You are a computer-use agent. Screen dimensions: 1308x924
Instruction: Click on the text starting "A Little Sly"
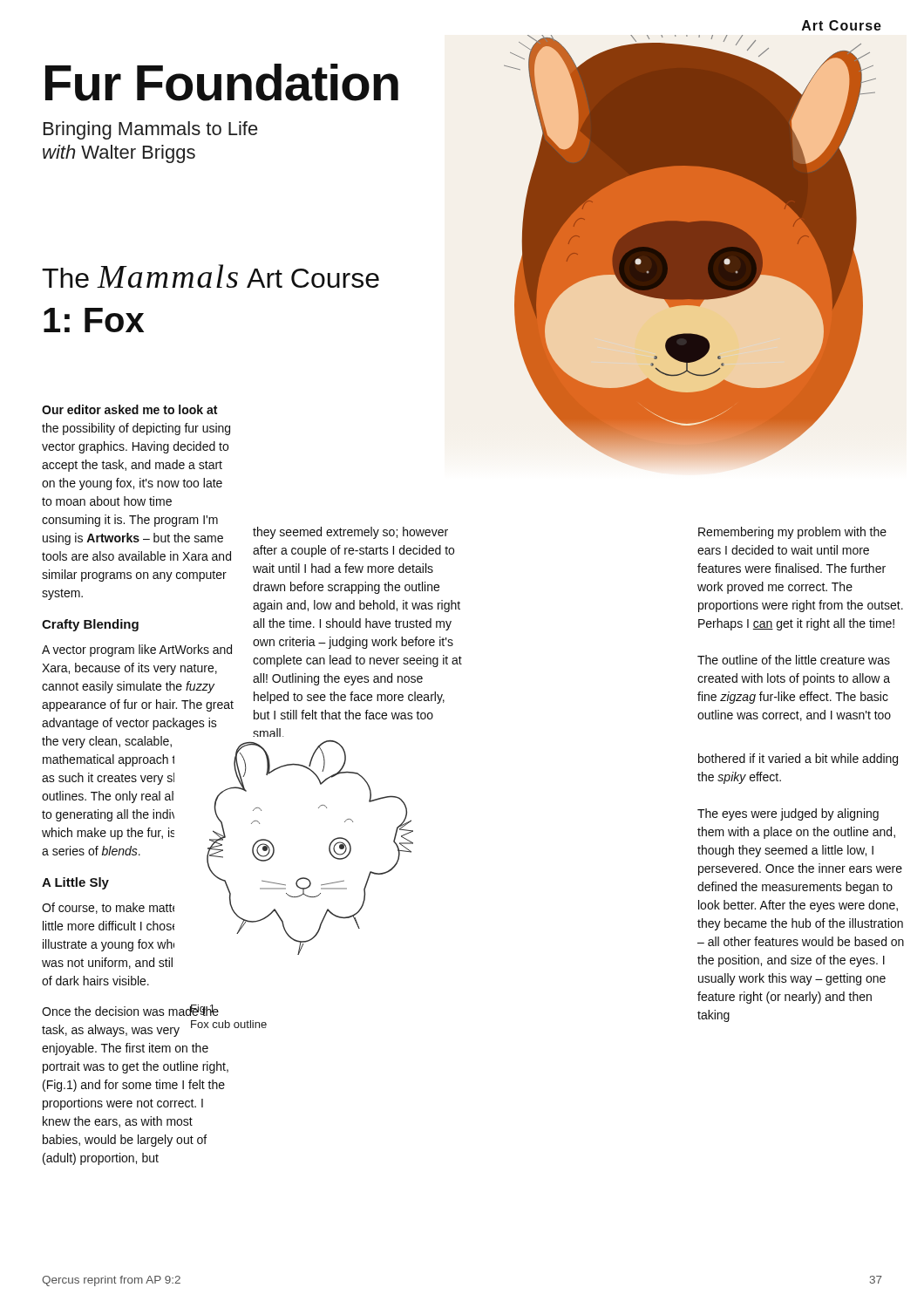tap(75, 882)
